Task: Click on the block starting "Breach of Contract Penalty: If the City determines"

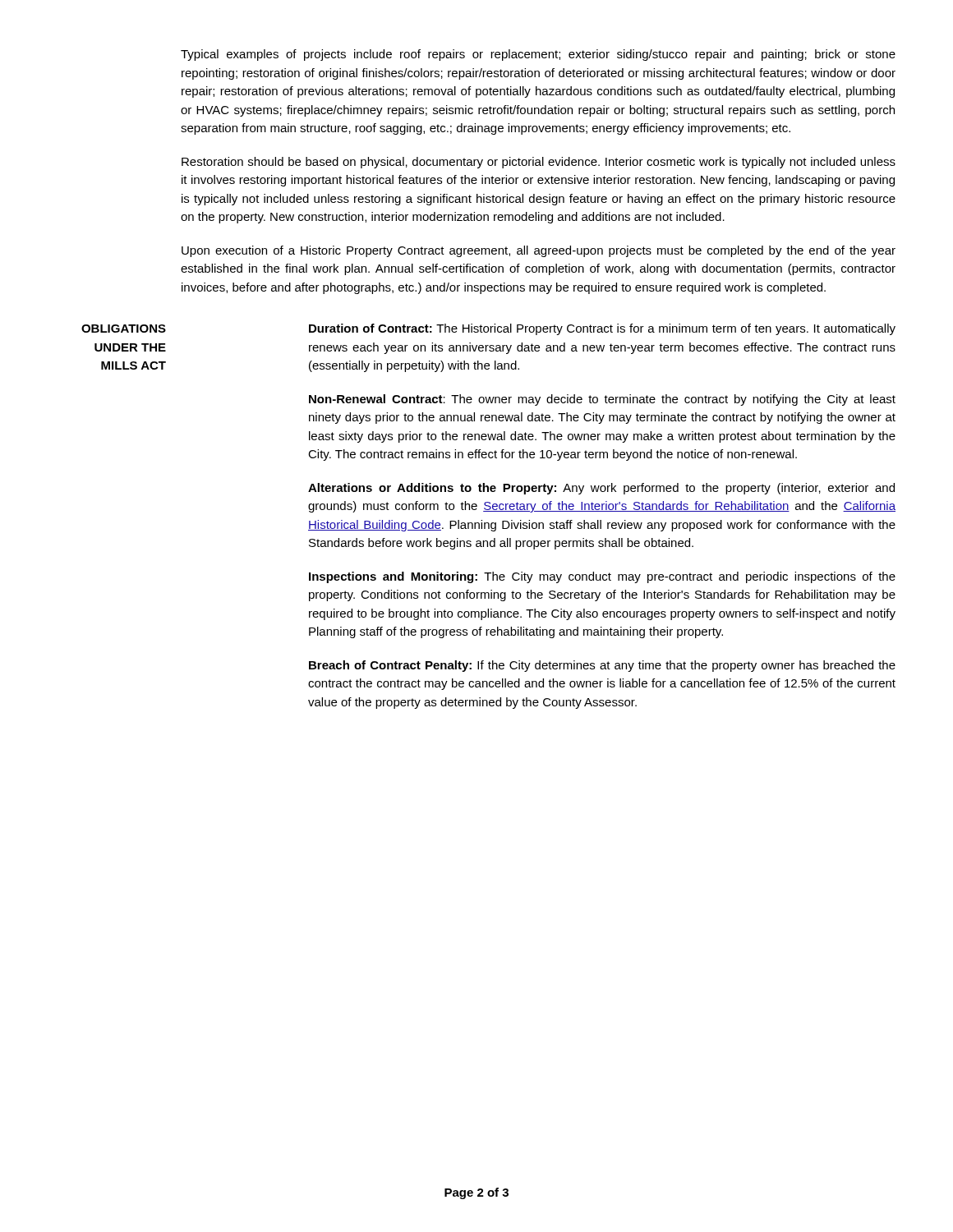Action: (602, 683)
